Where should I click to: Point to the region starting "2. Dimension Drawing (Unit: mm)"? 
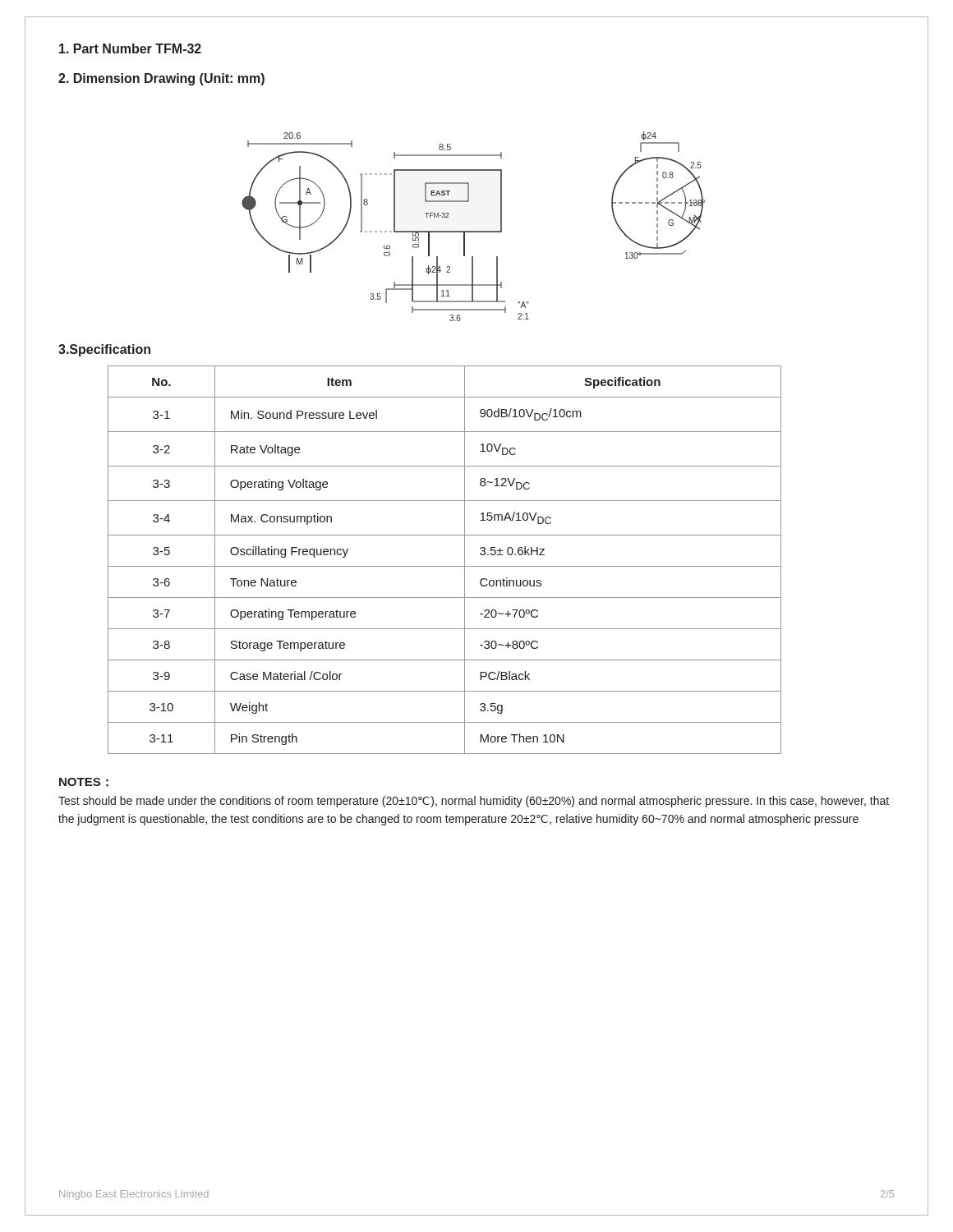(x=162, y=78)
